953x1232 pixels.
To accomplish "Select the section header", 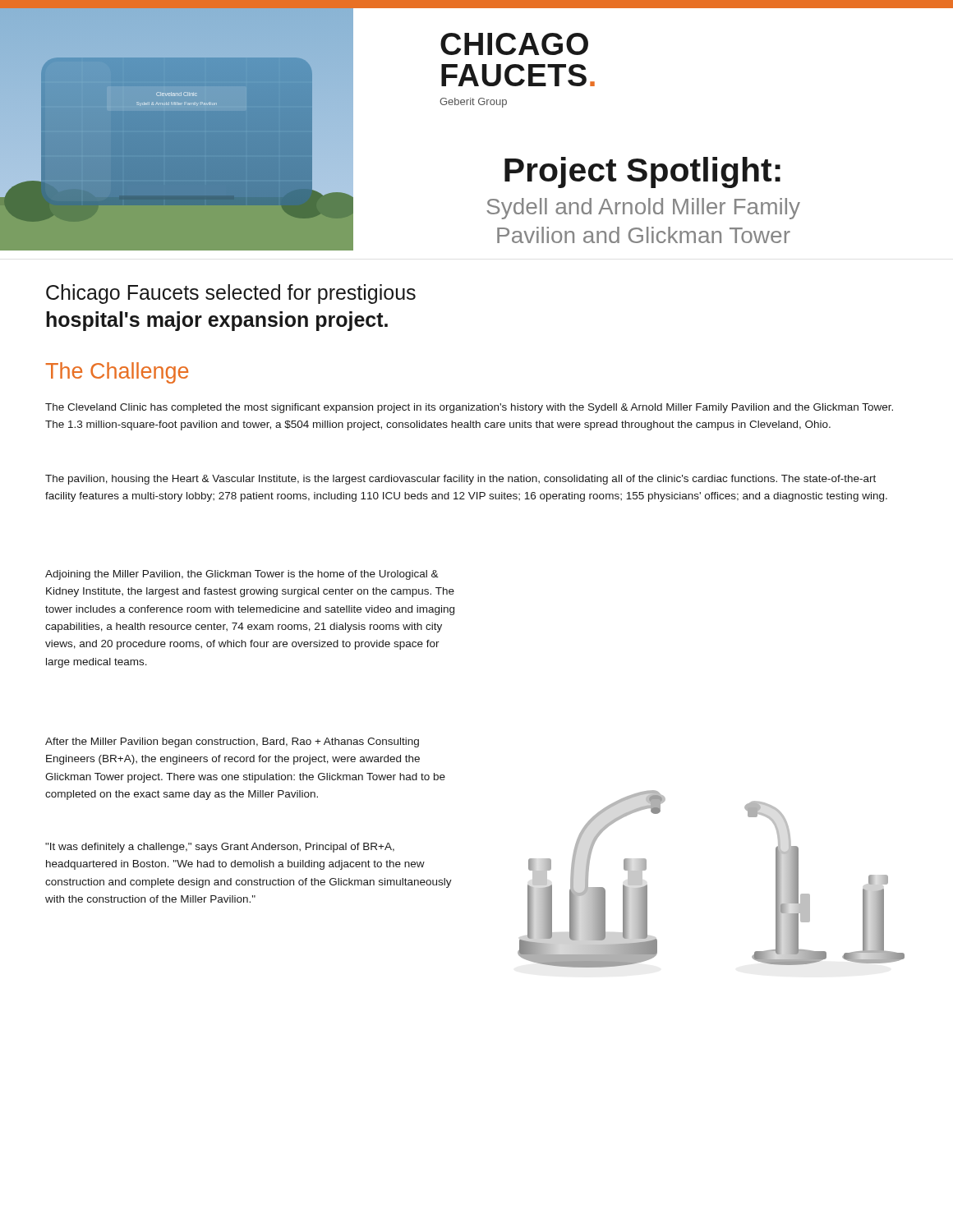I will click(x=117, y=371).
